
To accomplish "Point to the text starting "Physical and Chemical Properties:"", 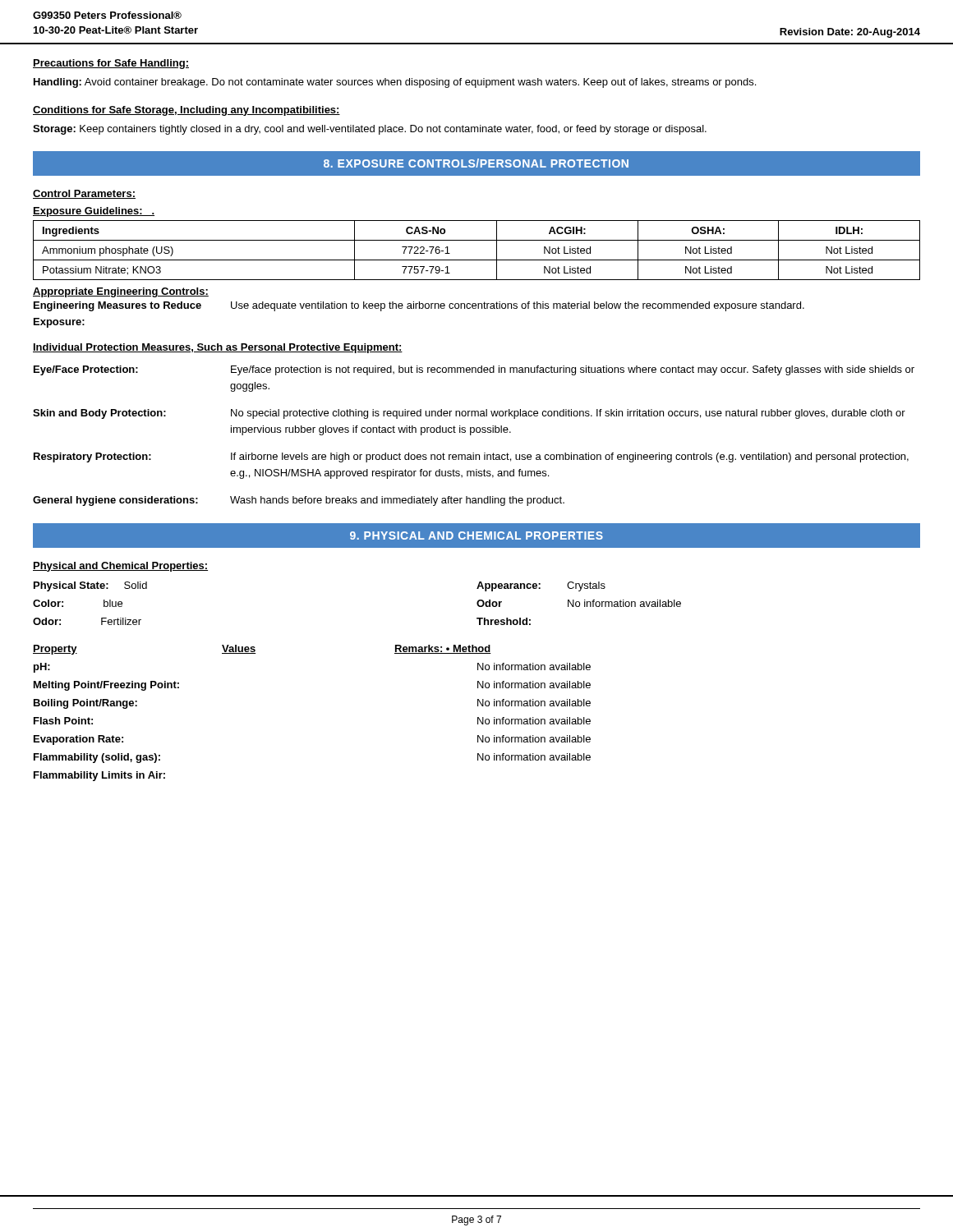I will [120, 567].
